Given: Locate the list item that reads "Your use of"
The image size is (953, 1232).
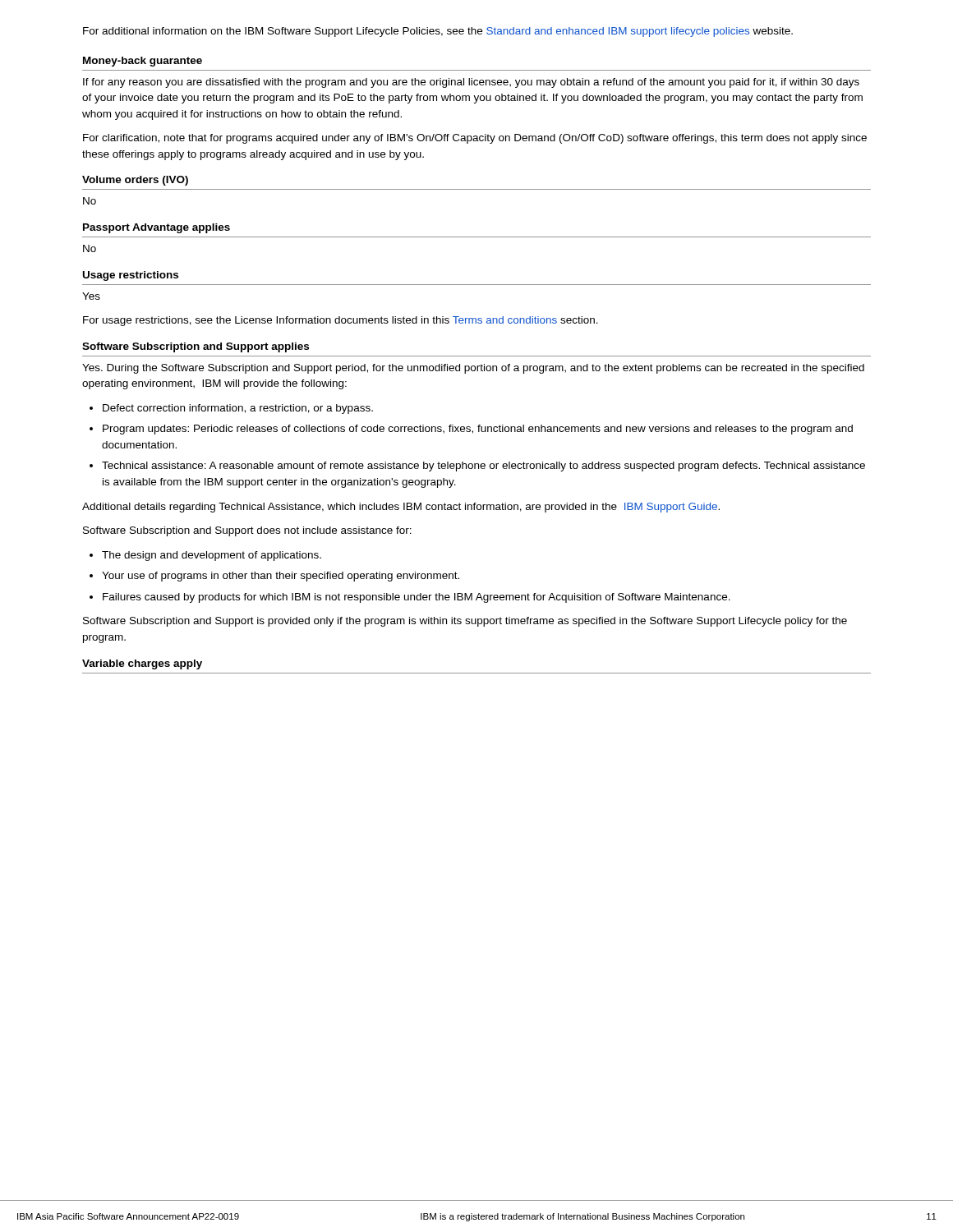Looking at the screenshot, I should [x=281, y=576].
